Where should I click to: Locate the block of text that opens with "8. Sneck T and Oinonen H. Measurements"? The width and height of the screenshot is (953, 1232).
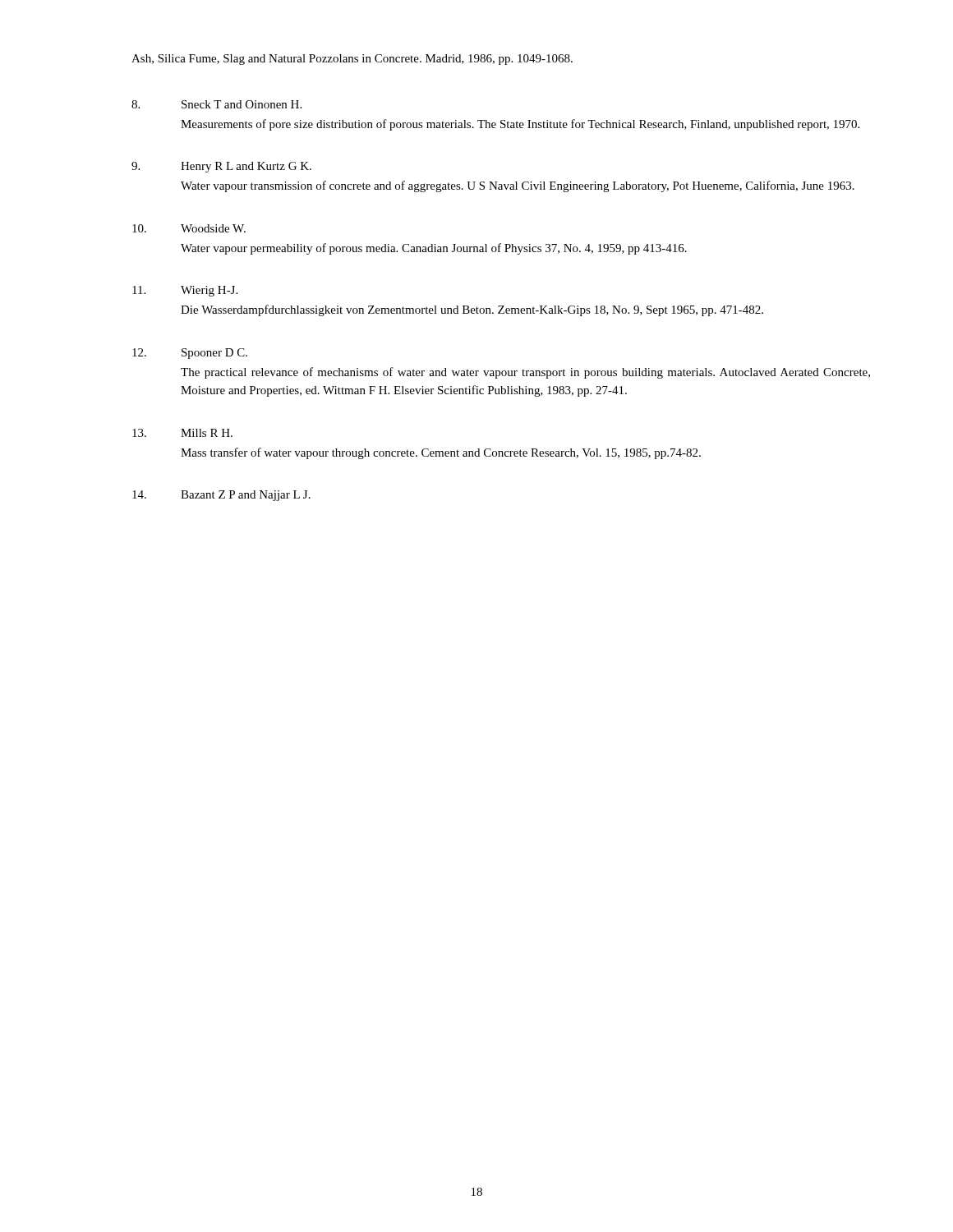(x=501, y=115)
